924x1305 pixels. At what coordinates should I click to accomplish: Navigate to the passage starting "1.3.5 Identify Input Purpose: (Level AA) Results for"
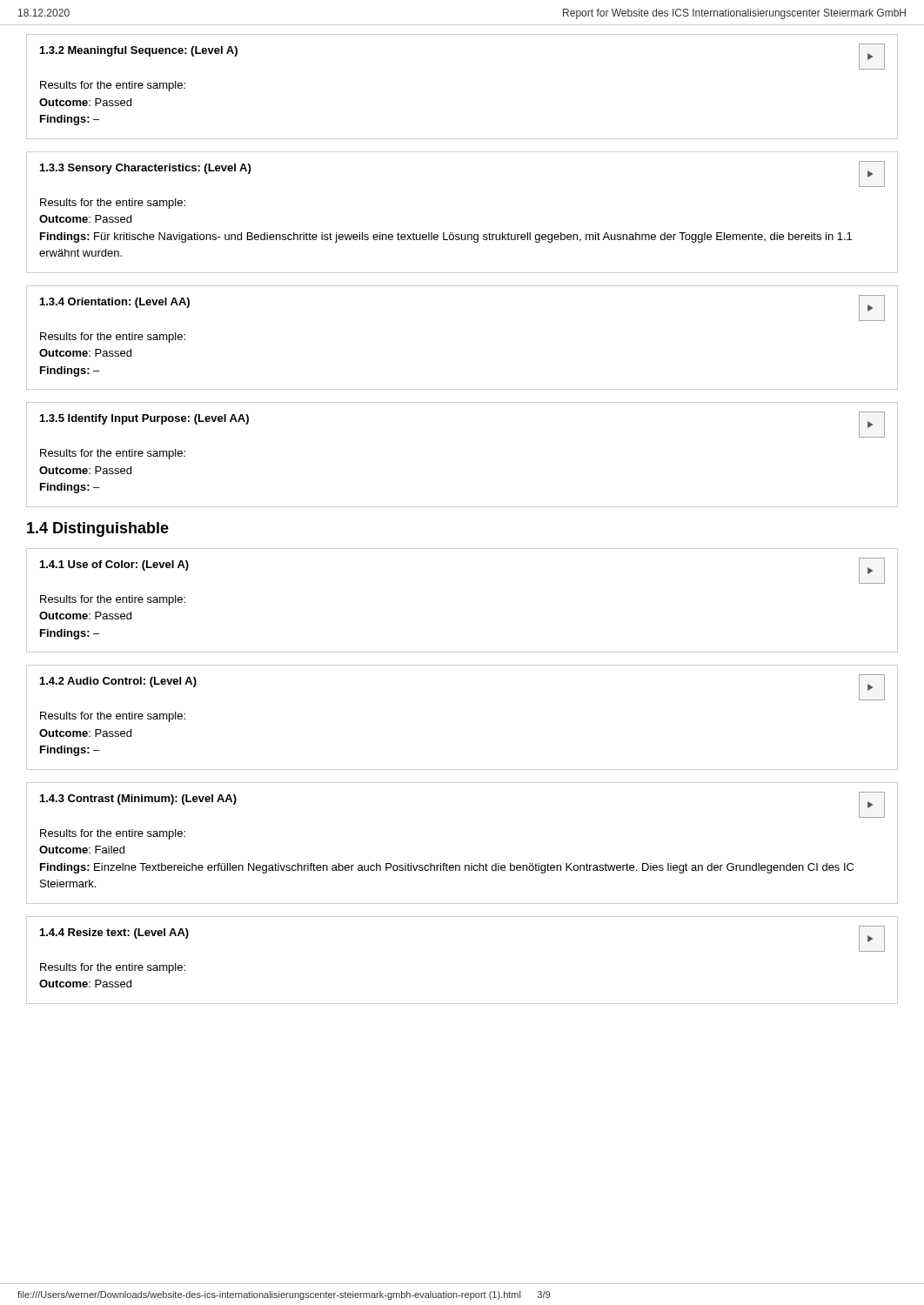pos(144,422)
